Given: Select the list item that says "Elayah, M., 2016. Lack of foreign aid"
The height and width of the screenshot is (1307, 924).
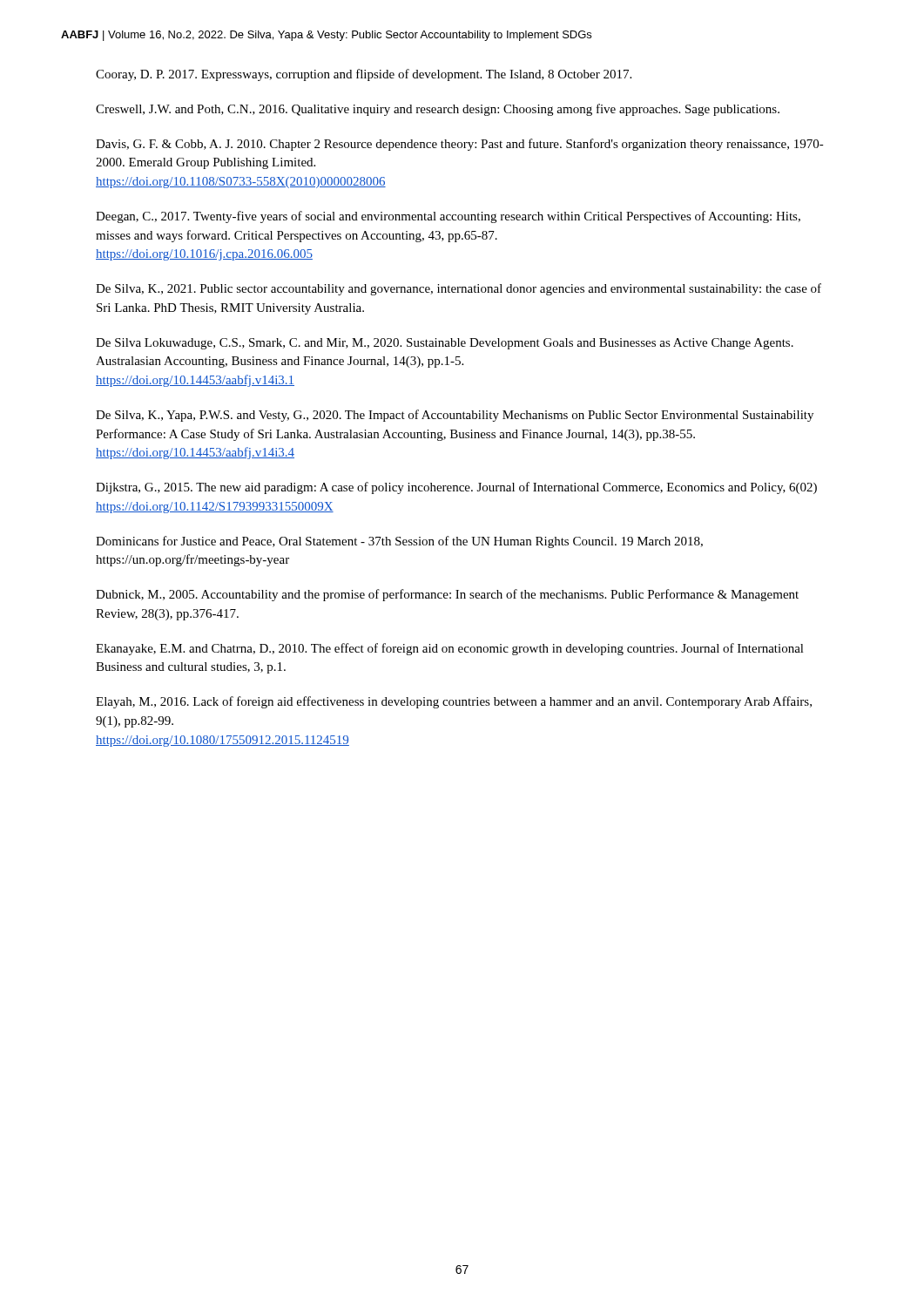Looking at the screenshot, I should tap(454, 702).
